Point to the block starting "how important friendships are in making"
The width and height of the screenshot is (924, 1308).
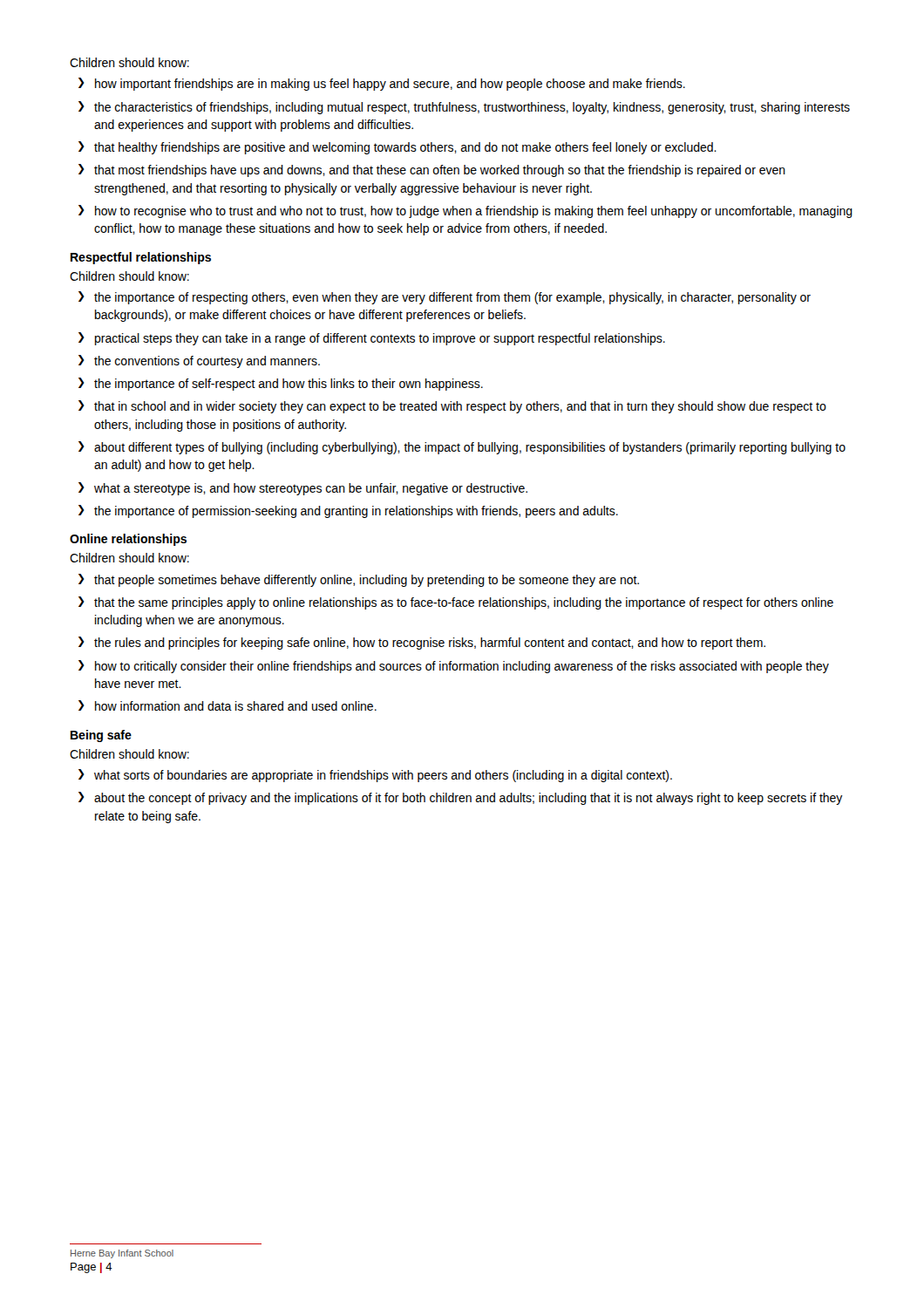pos(390,84)
